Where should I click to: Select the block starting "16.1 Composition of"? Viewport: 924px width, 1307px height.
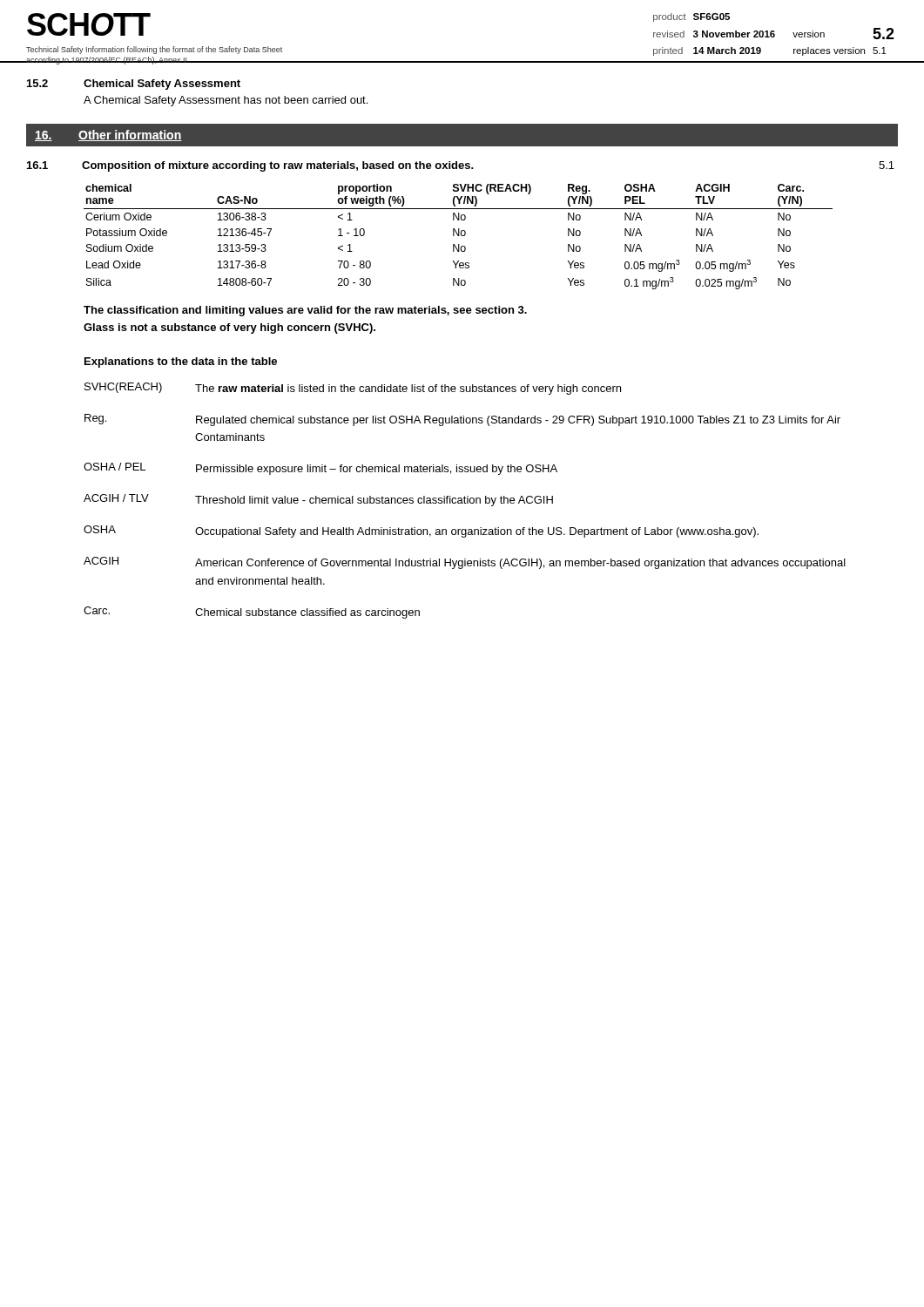460,165
